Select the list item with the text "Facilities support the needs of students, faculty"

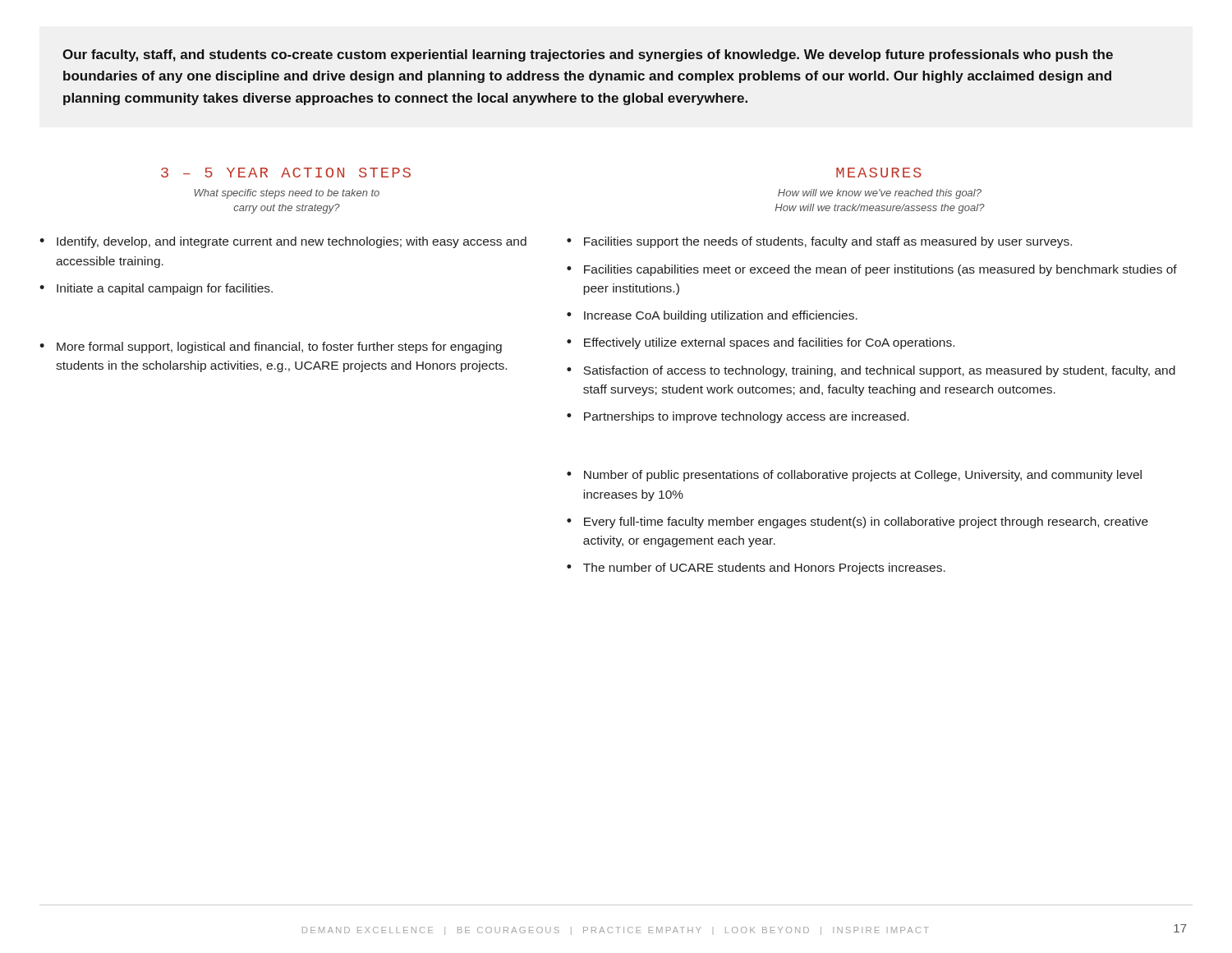pos(828,241)
